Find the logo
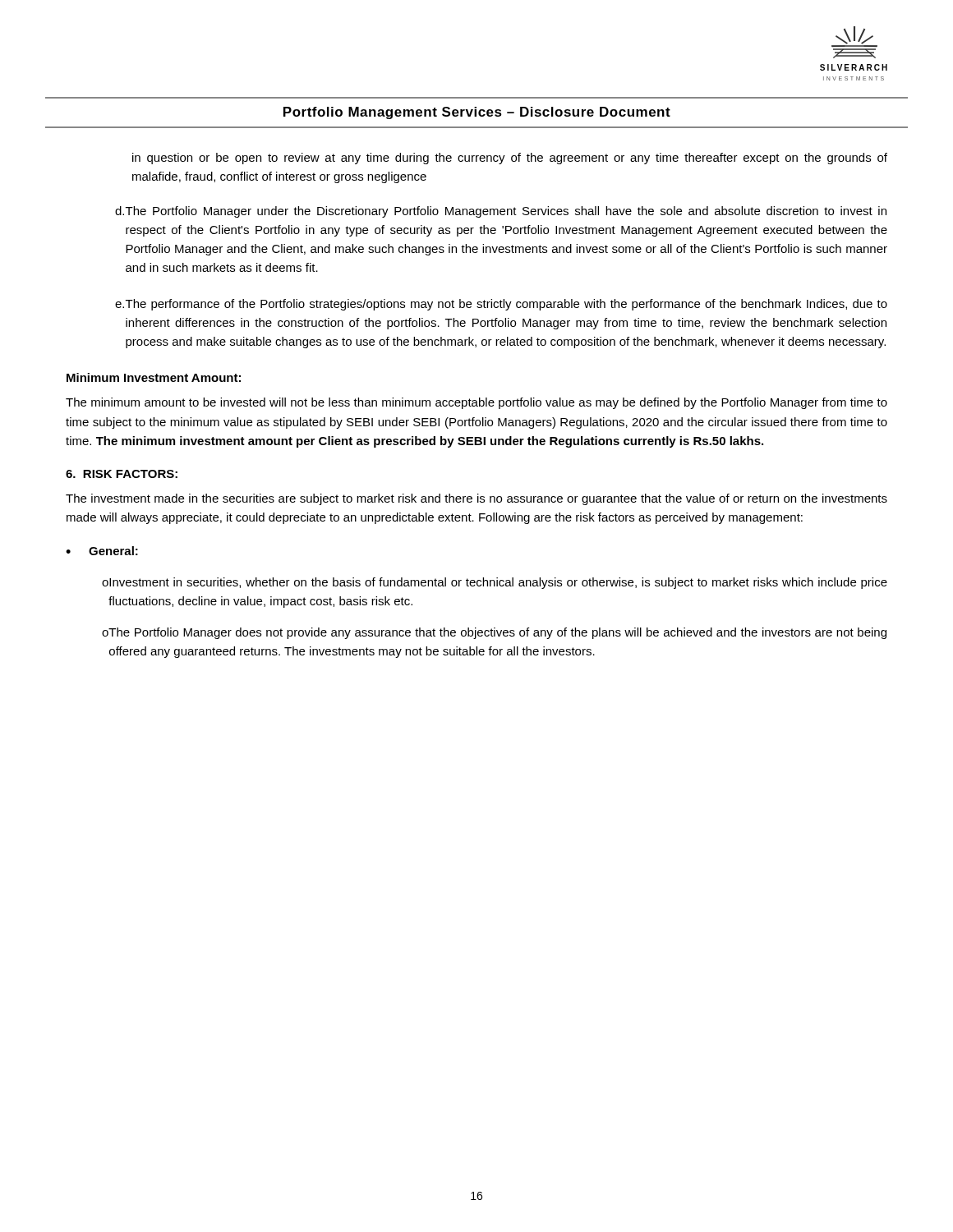Viewport: 953px width, 1232px height. pyautogui.click(x=854, y=55)
